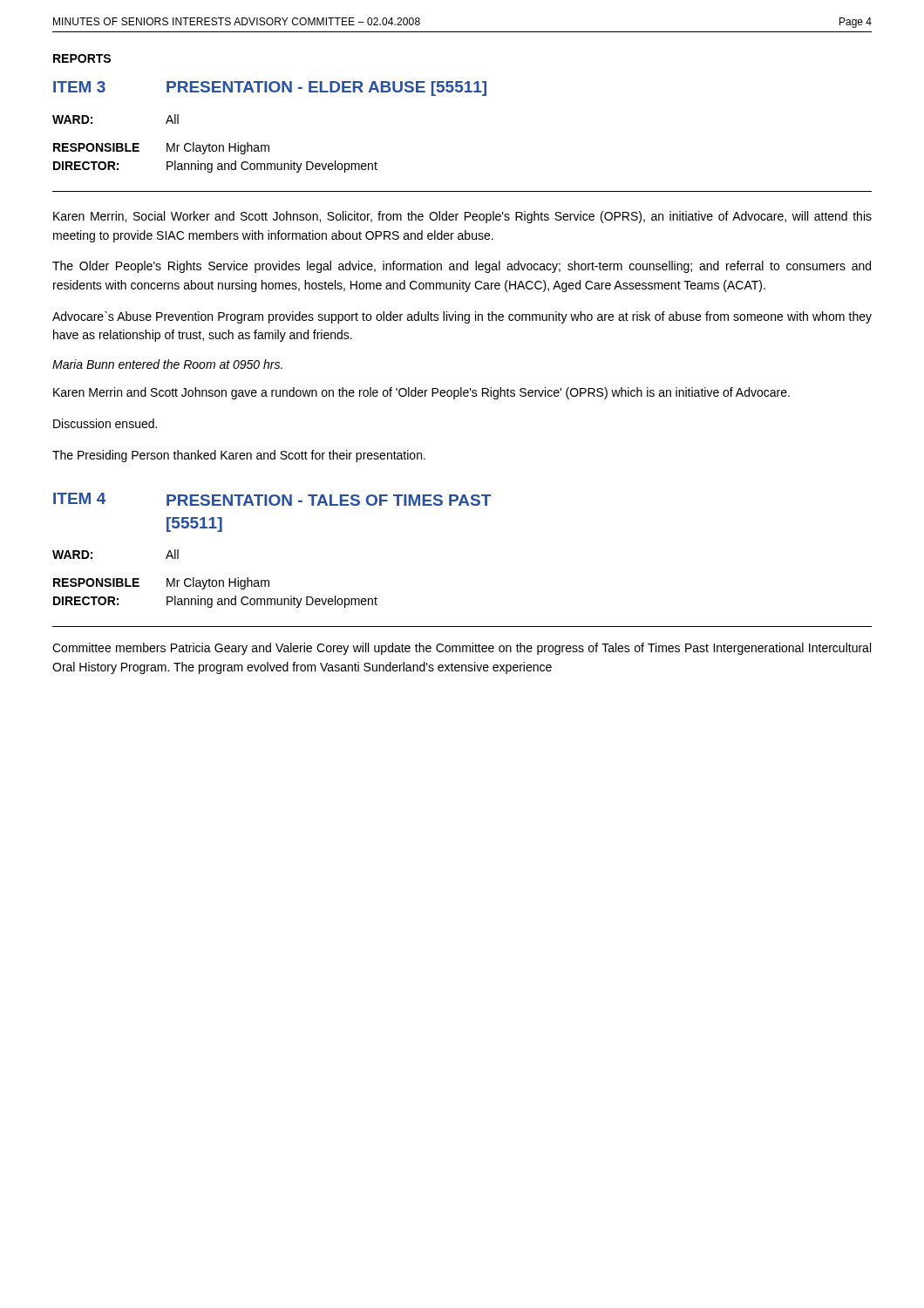This screenshot has width=924, height=1308.
Task: Click the passage that begins "Karen Merrin and Scott"
Action: point(462,393)
